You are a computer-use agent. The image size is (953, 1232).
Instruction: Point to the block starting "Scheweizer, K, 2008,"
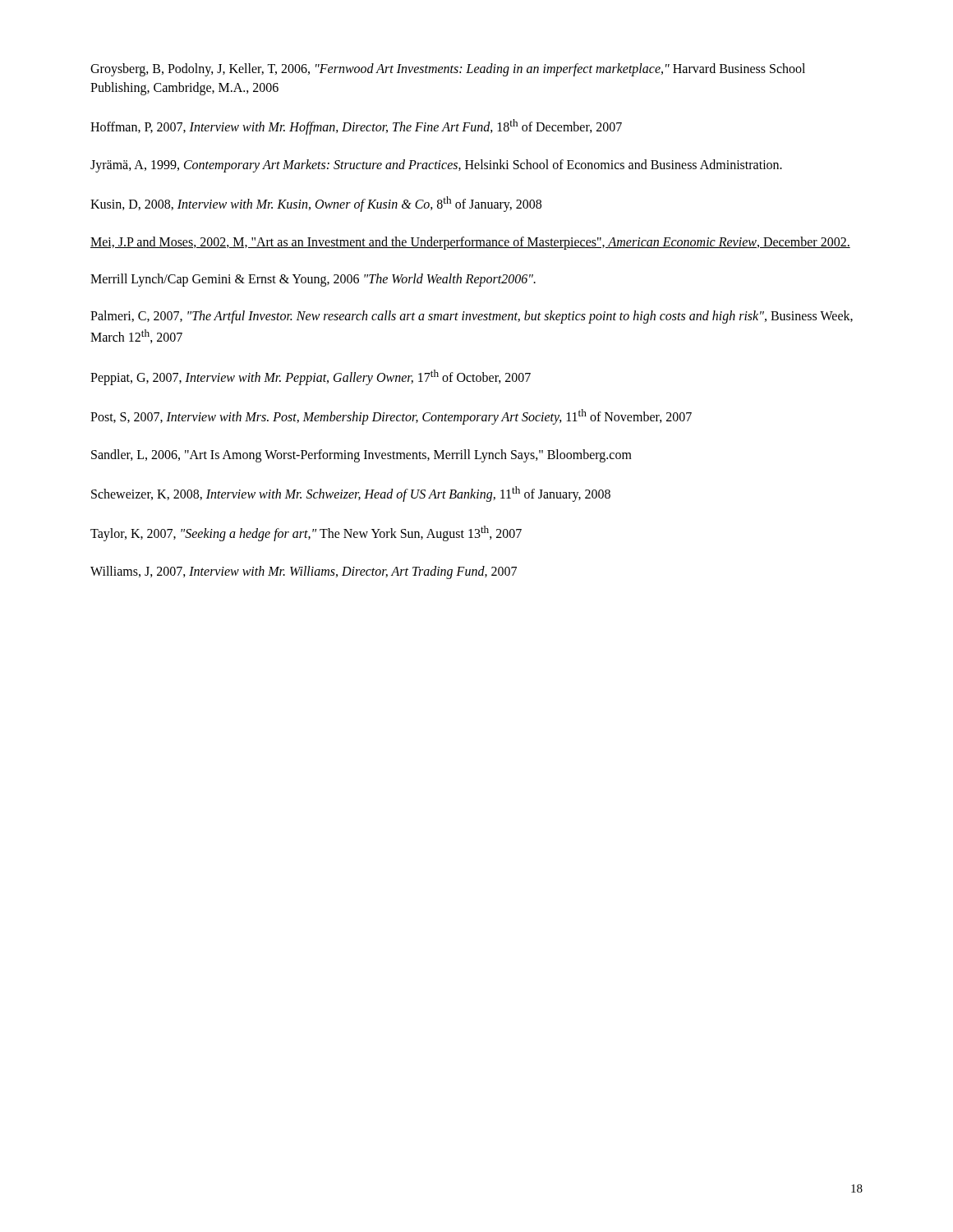pyautogui.click(x=351, y=492)
